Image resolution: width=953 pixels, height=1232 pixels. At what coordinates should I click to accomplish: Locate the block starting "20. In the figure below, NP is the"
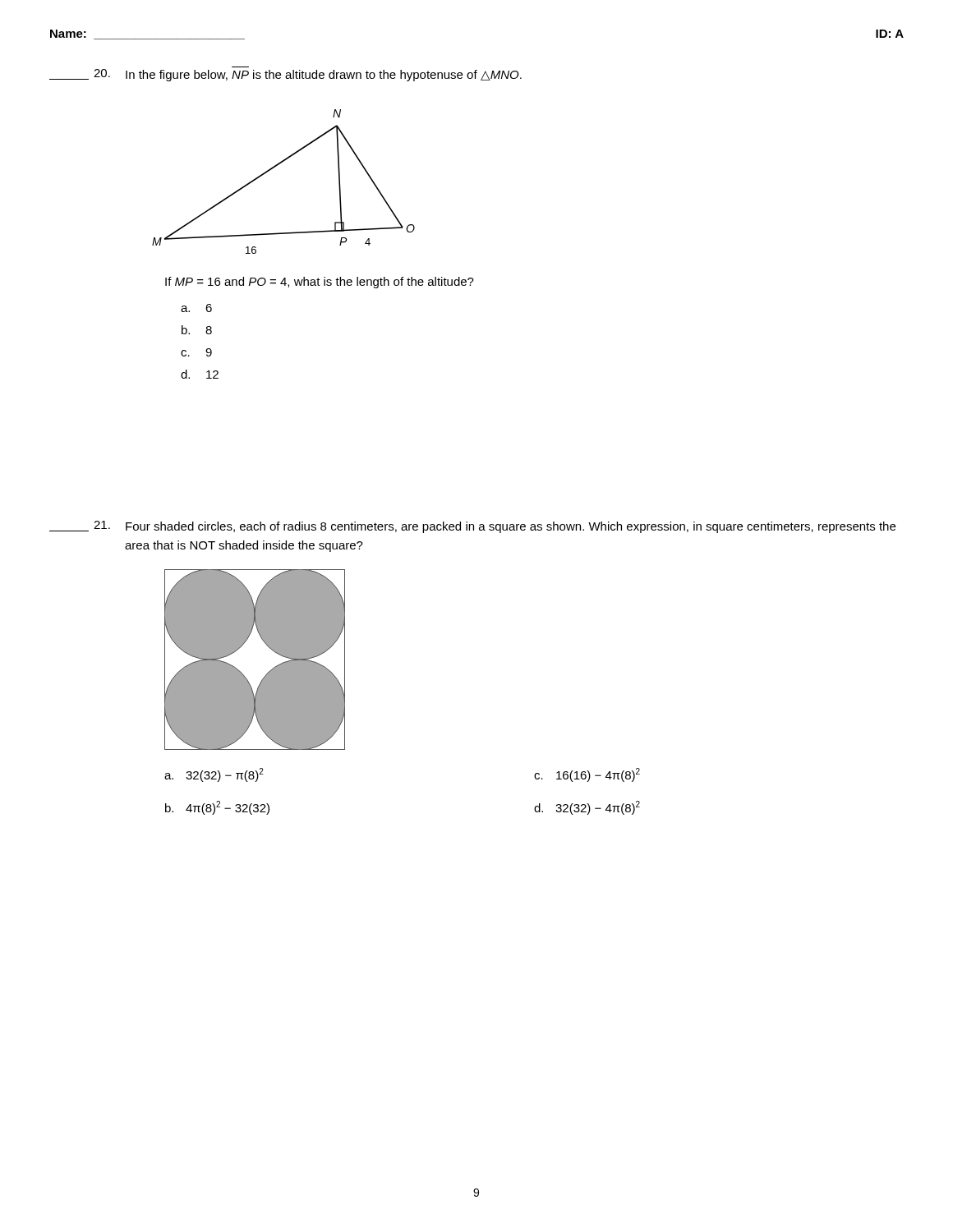pyautogui.click(x=286, y=75)
